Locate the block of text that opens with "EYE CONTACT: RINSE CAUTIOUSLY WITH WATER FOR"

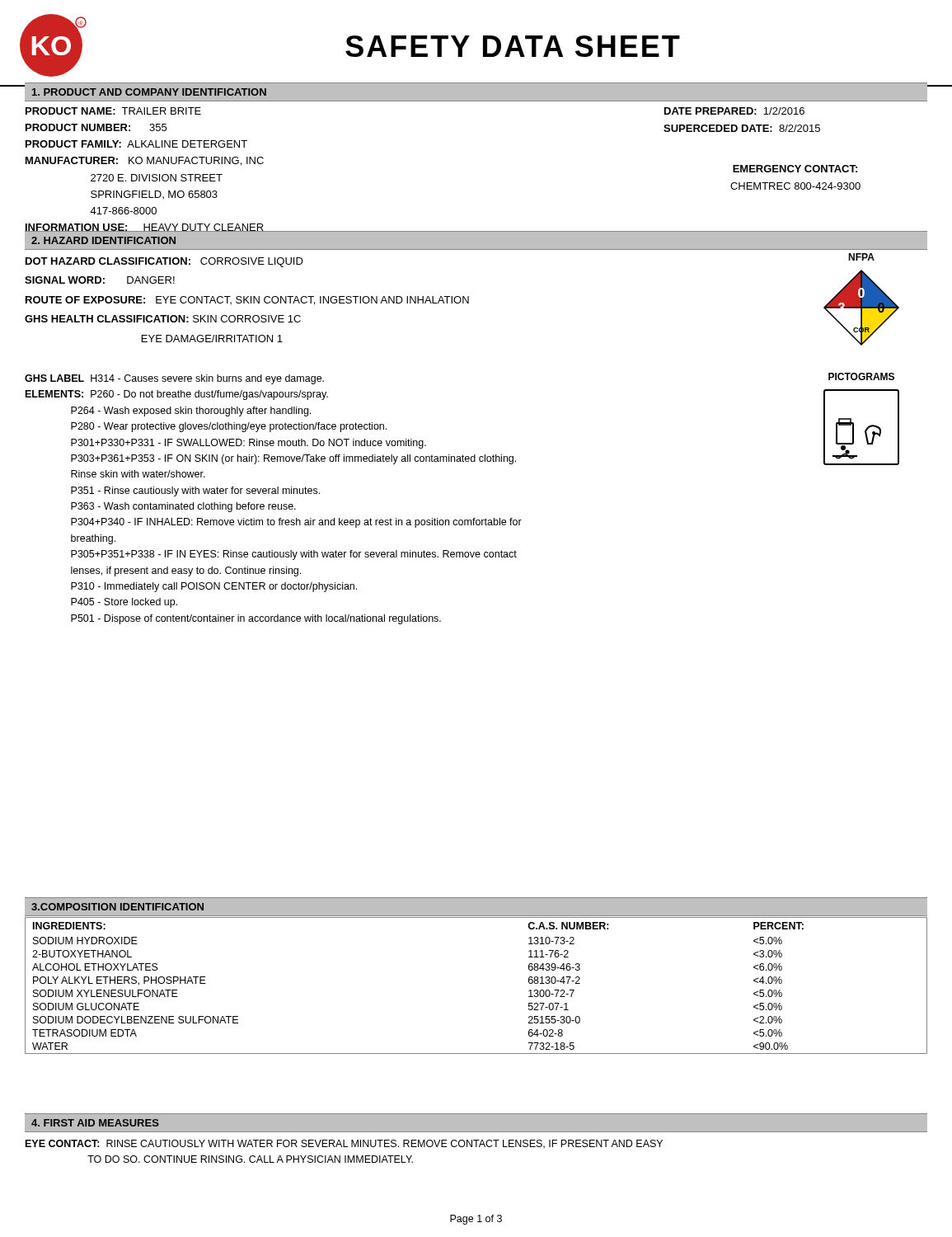(344, 1152)
